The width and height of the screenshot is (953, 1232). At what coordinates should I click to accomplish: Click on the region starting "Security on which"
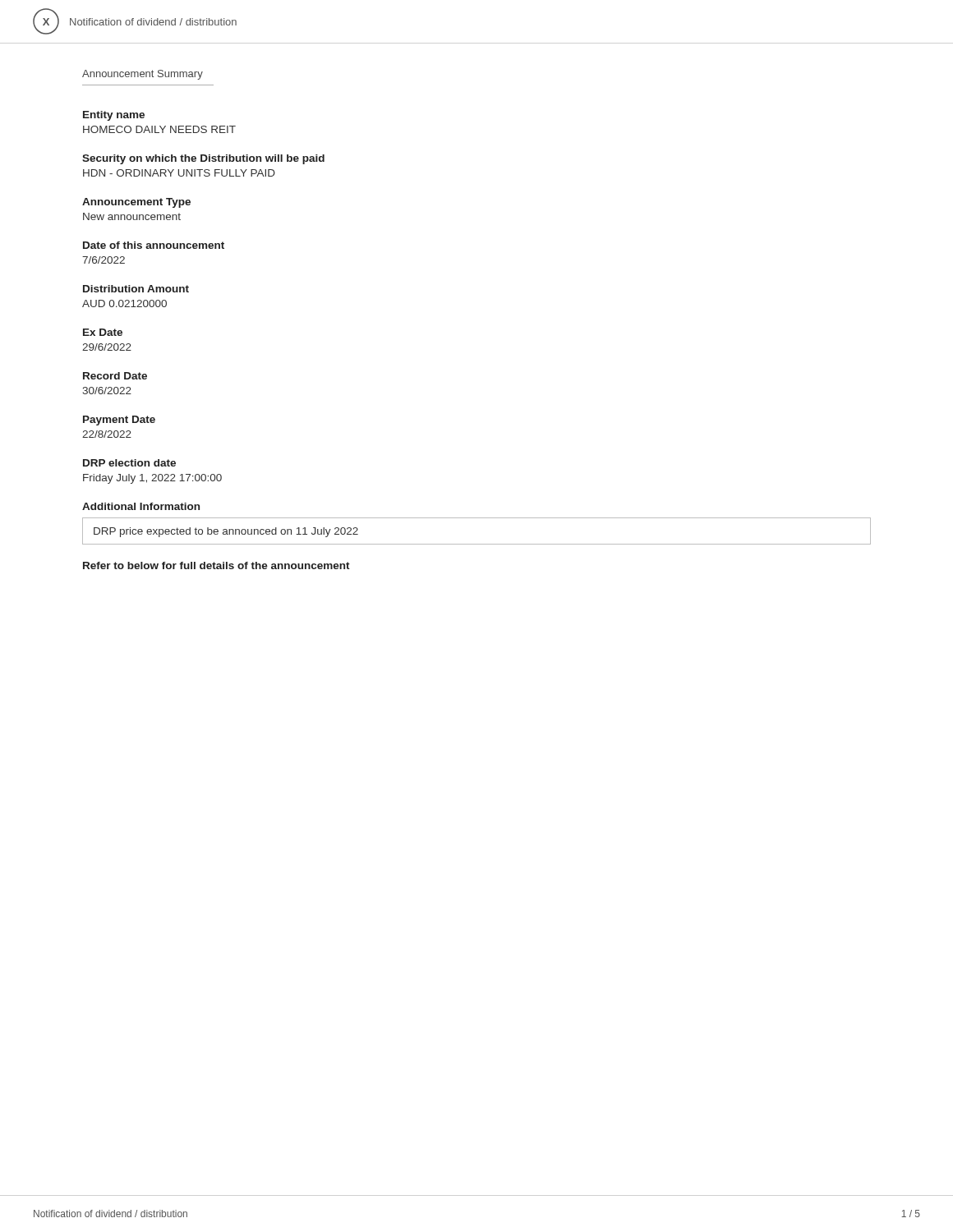tap(203, 159)
